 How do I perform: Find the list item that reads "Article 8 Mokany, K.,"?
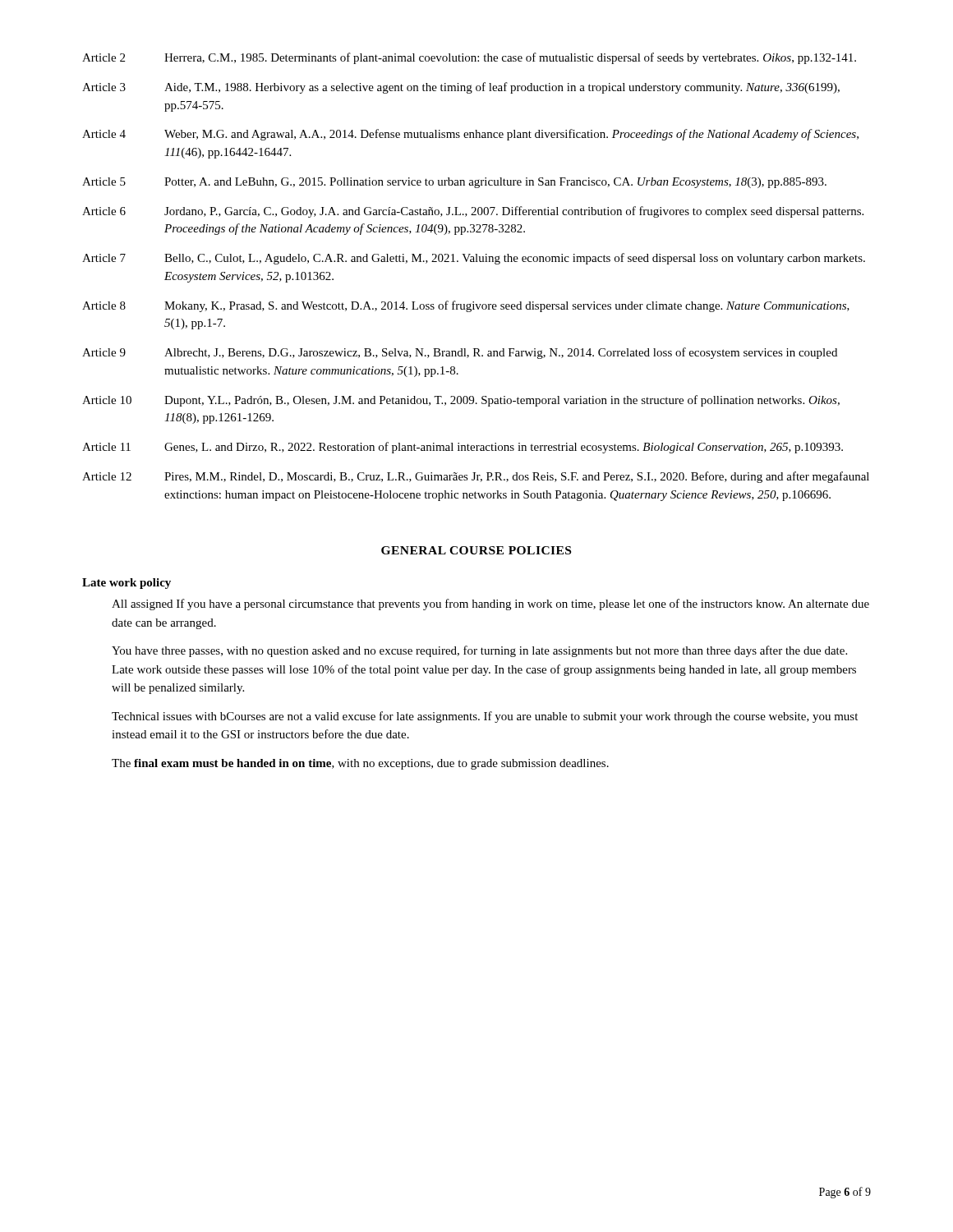476,315
